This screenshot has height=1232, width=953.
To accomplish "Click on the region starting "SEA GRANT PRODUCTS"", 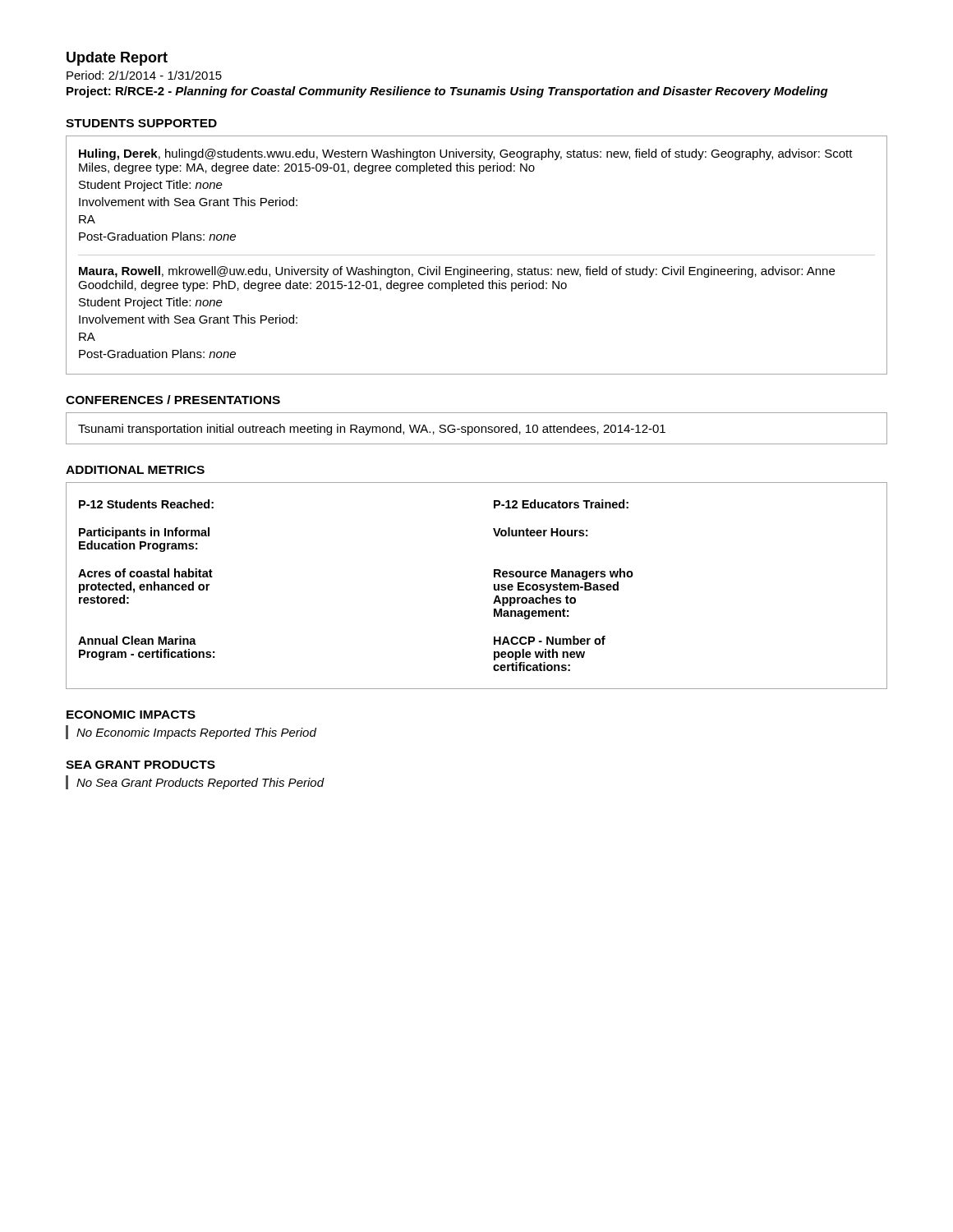I will coord(141,764).
